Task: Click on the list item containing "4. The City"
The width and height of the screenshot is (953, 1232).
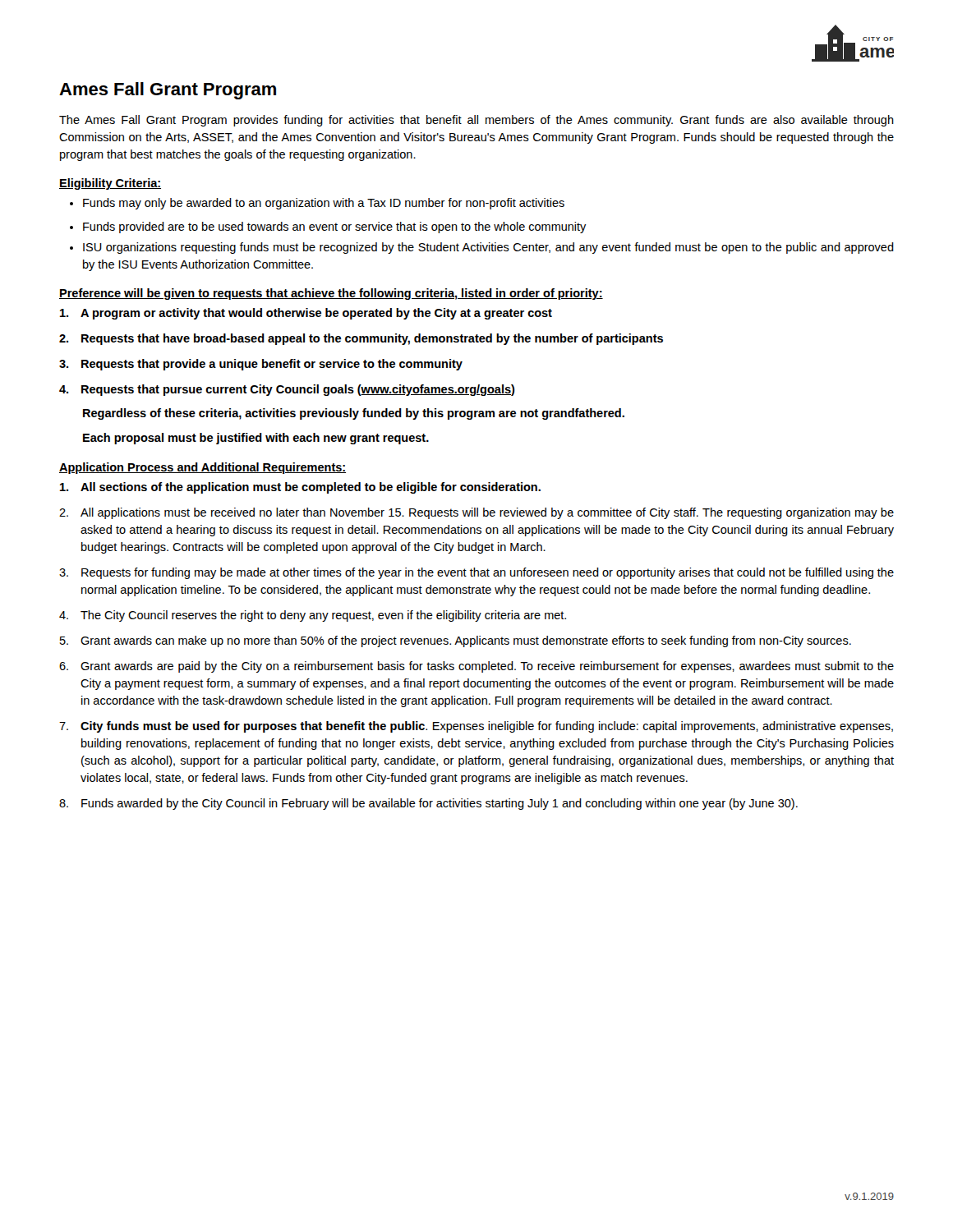Action: 476,615
